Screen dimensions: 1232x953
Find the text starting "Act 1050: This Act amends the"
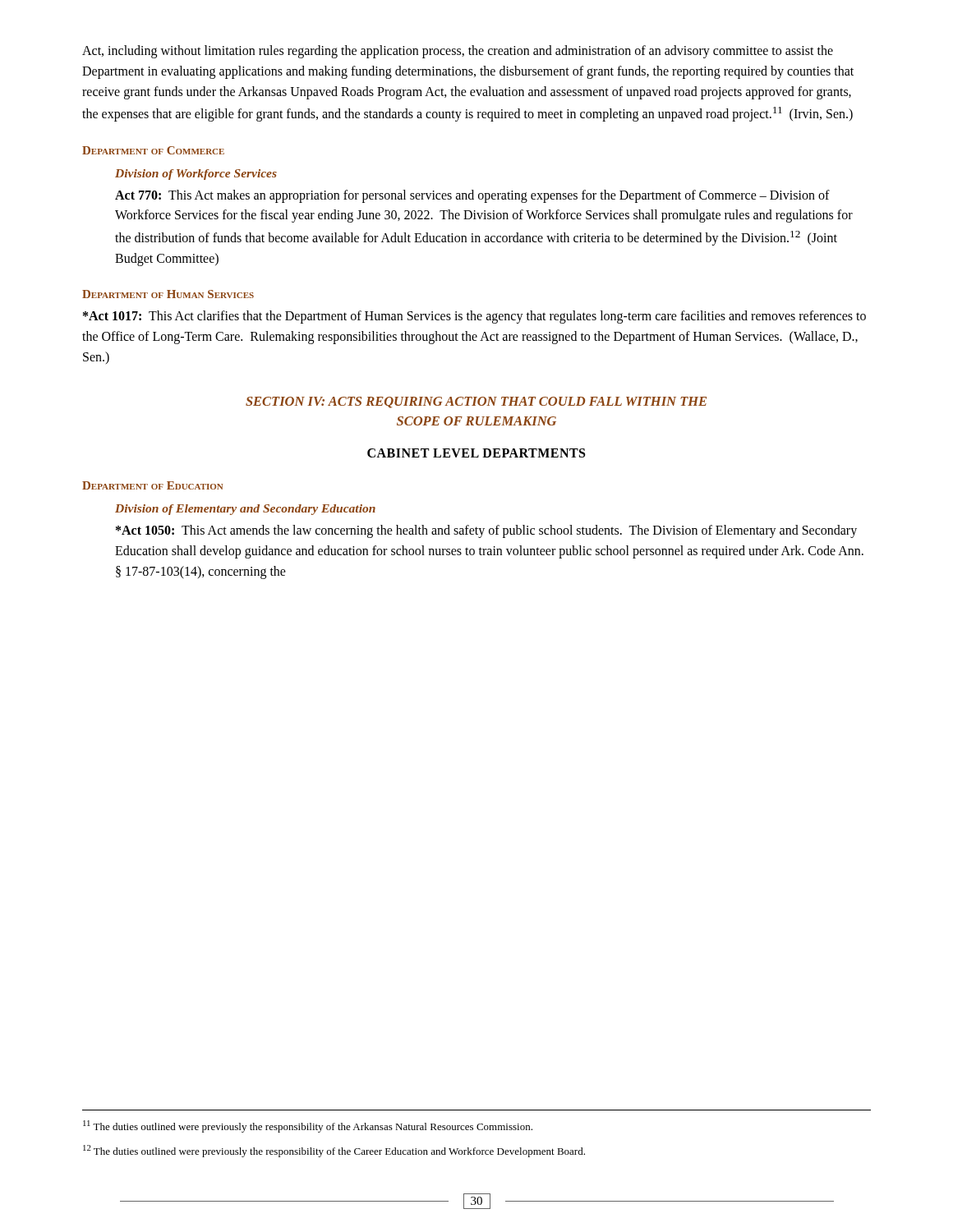pos(490,551)
